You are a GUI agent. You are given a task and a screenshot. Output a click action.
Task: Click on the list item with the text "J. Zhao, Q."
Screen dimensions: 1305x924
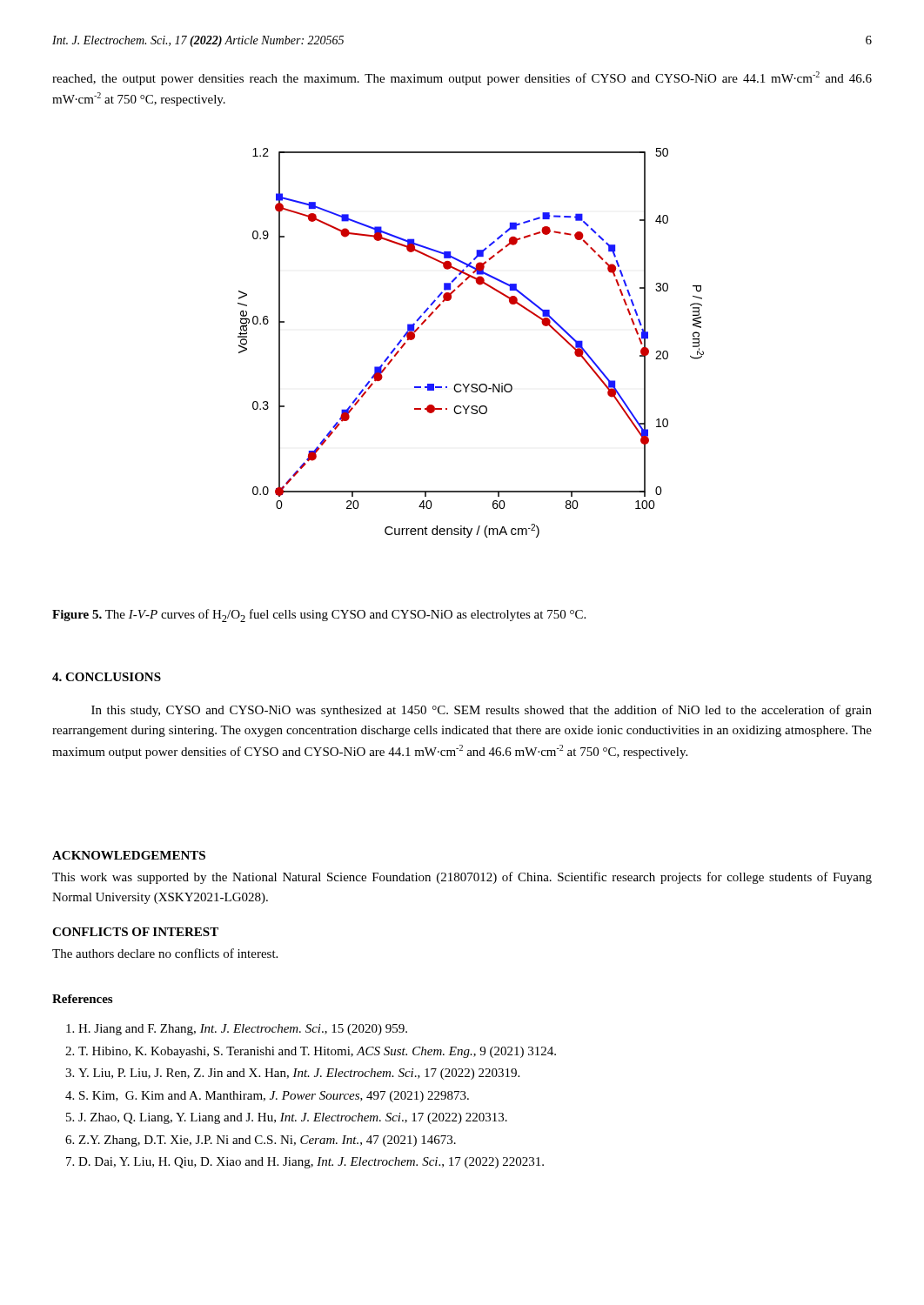tap(293, 1117)
